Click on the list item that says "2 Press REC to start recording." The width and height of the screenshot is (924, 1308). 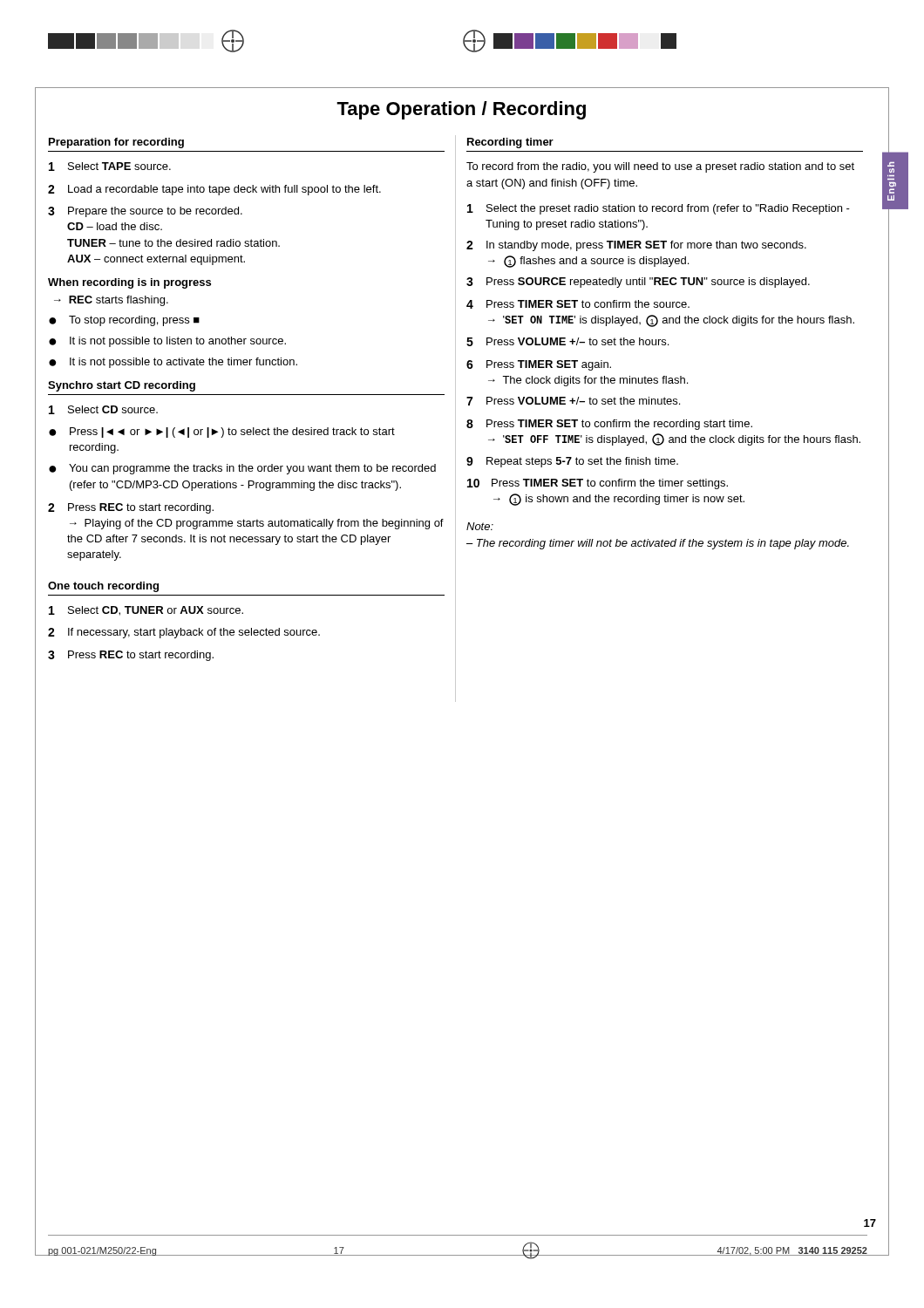coord(246,531)
